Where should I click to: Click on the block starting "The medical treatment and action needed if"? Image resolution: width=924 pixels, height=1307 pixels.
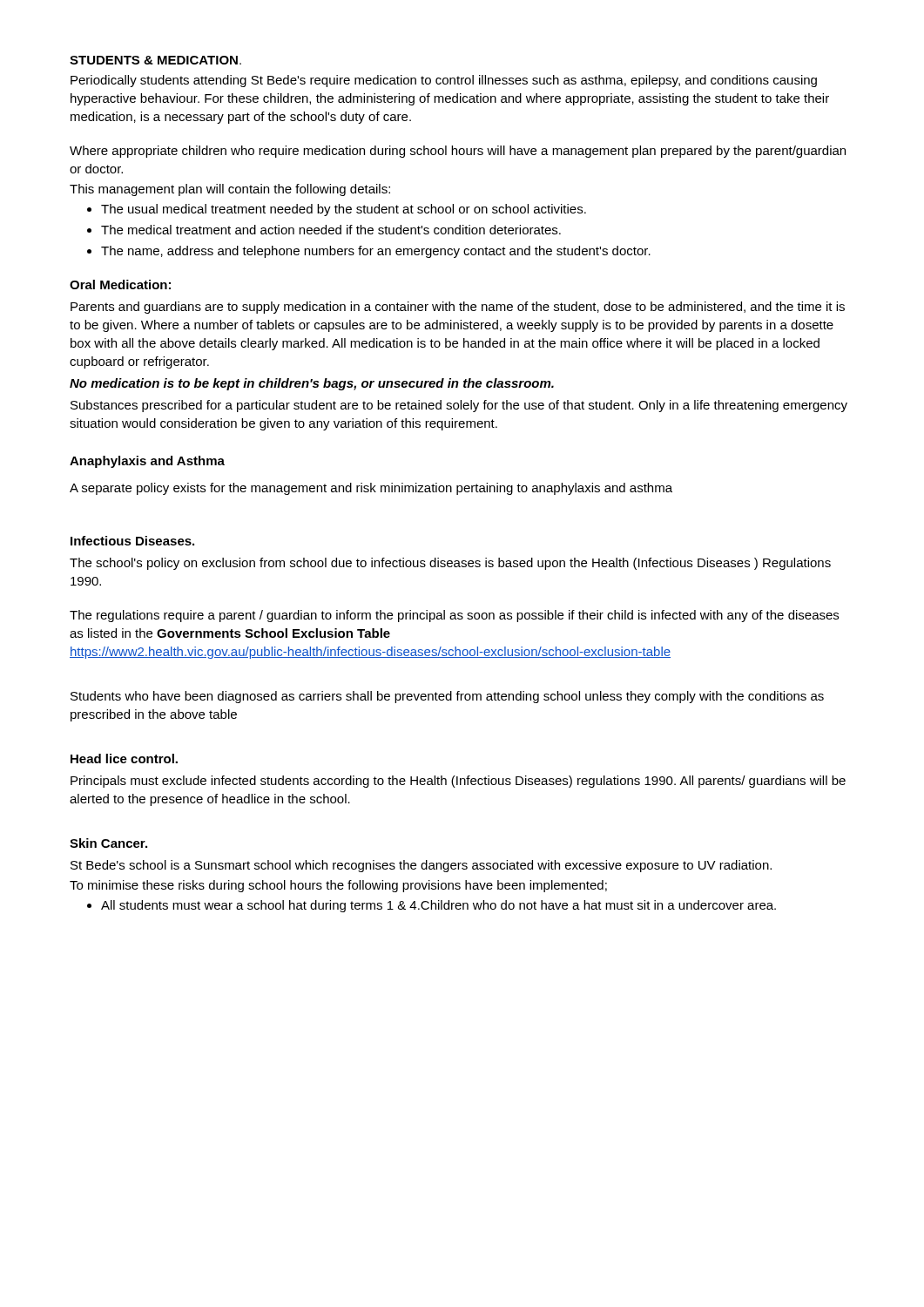(462, 230)
